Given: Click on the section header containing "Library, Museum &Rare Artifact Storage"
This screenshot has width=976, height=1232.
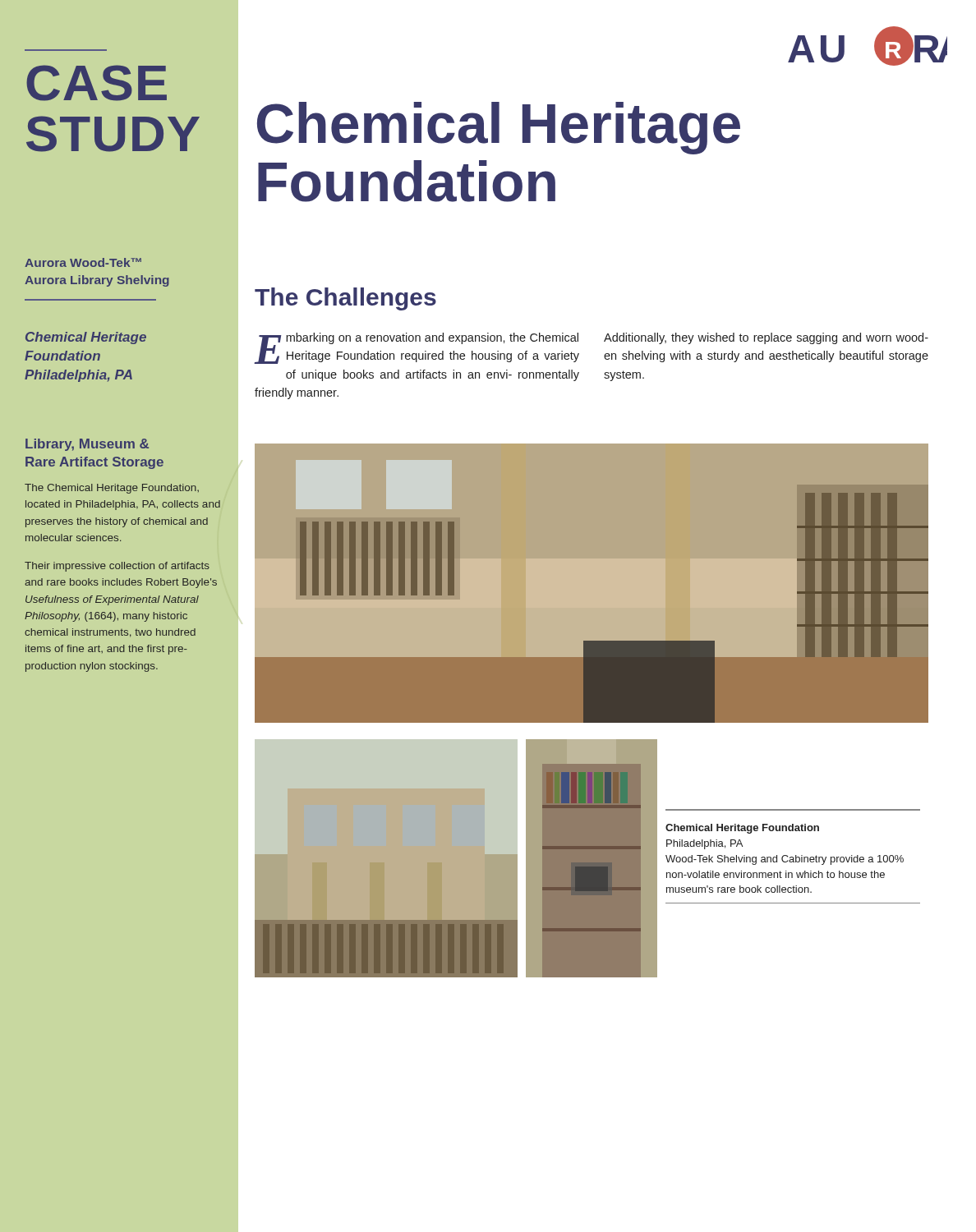Looking at the screenshot, I should tap(94, 453).
